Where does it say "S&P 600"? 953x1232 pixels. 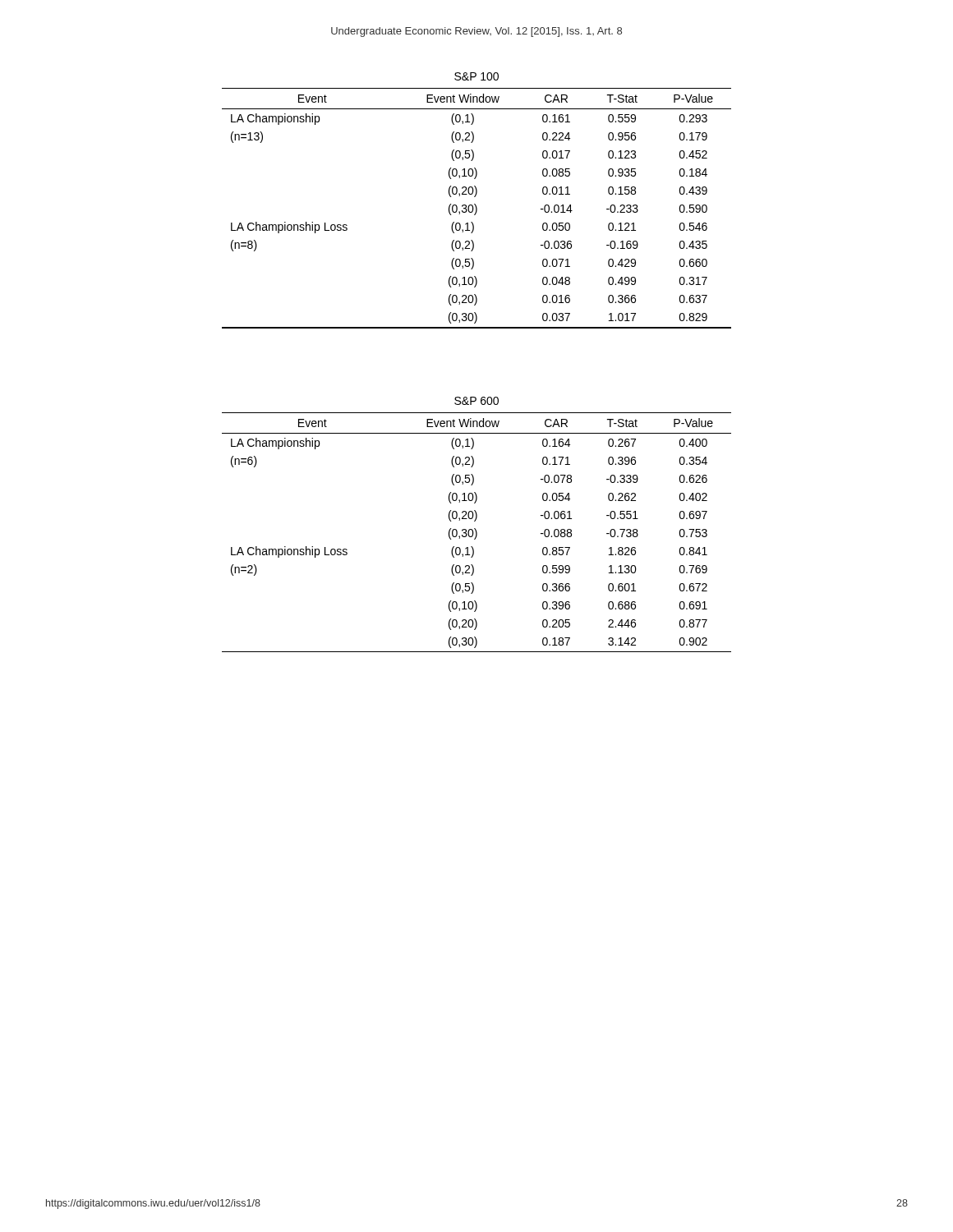point(476,401)
